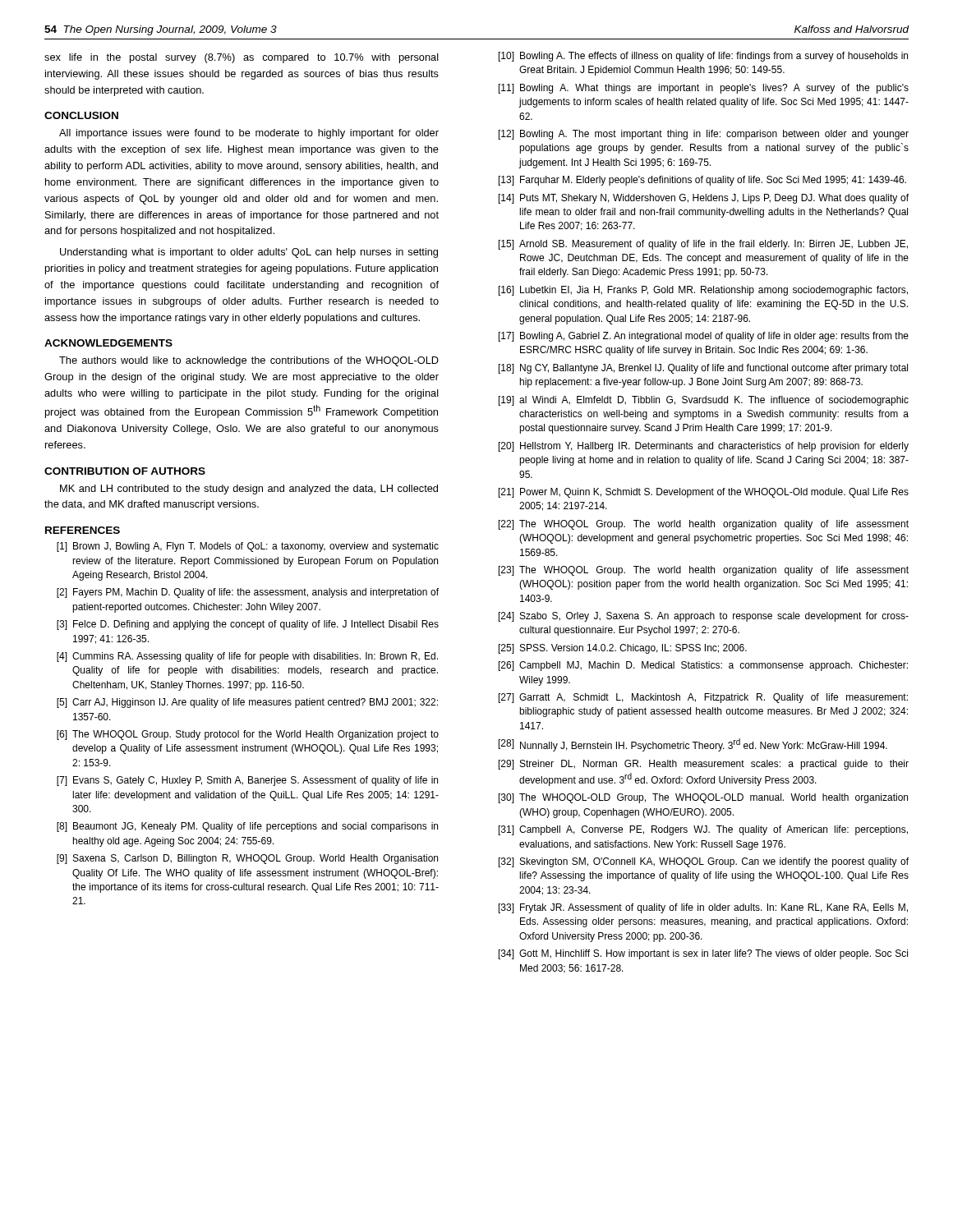Click on the text block starting "[17] Bowling A, Gabriel Z. An integrational model"
The height and width of the screenshot is (1232, 953).
tap(700, 344)
